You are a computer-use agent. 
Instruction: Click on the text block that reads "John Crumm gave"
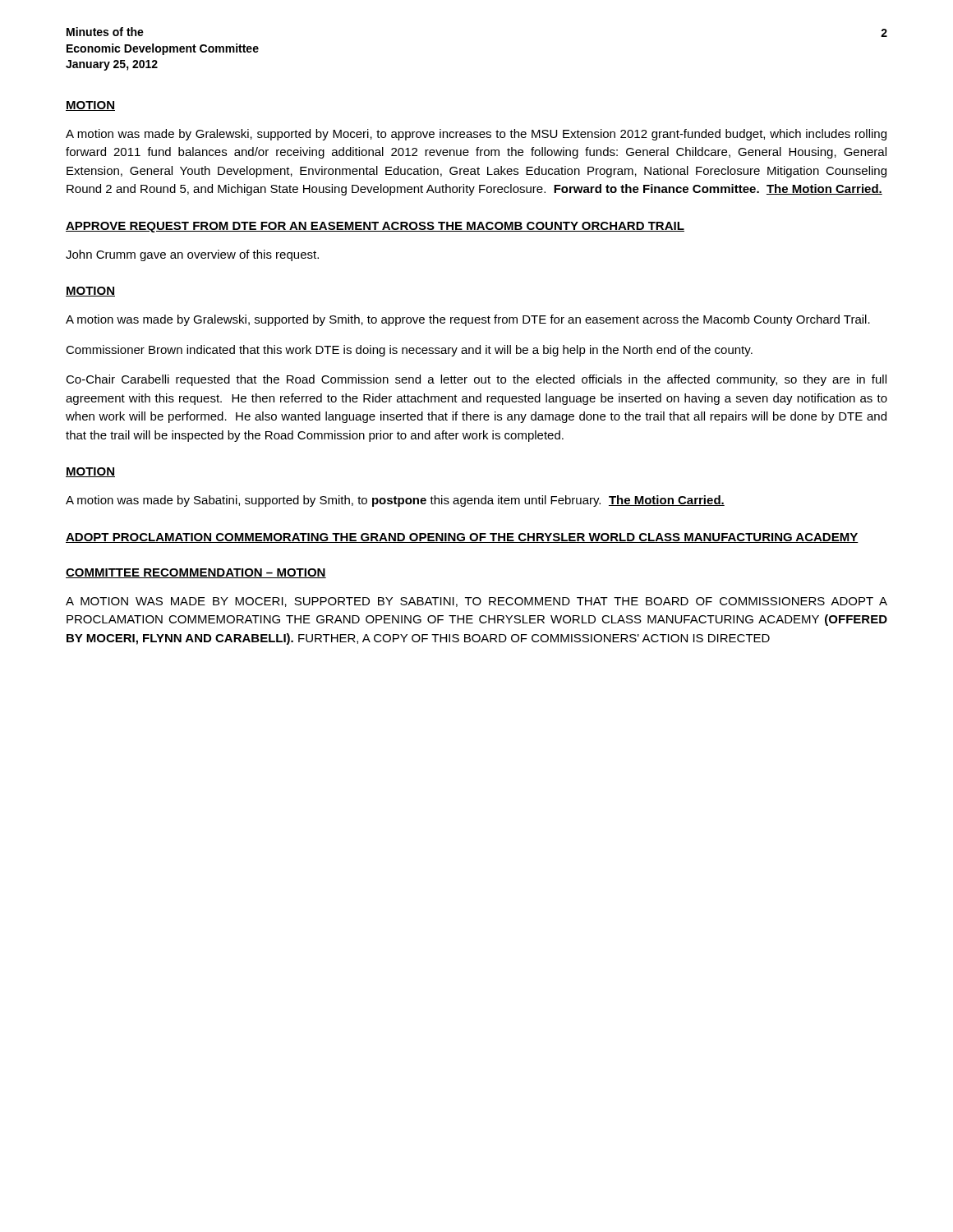(193, 254)
